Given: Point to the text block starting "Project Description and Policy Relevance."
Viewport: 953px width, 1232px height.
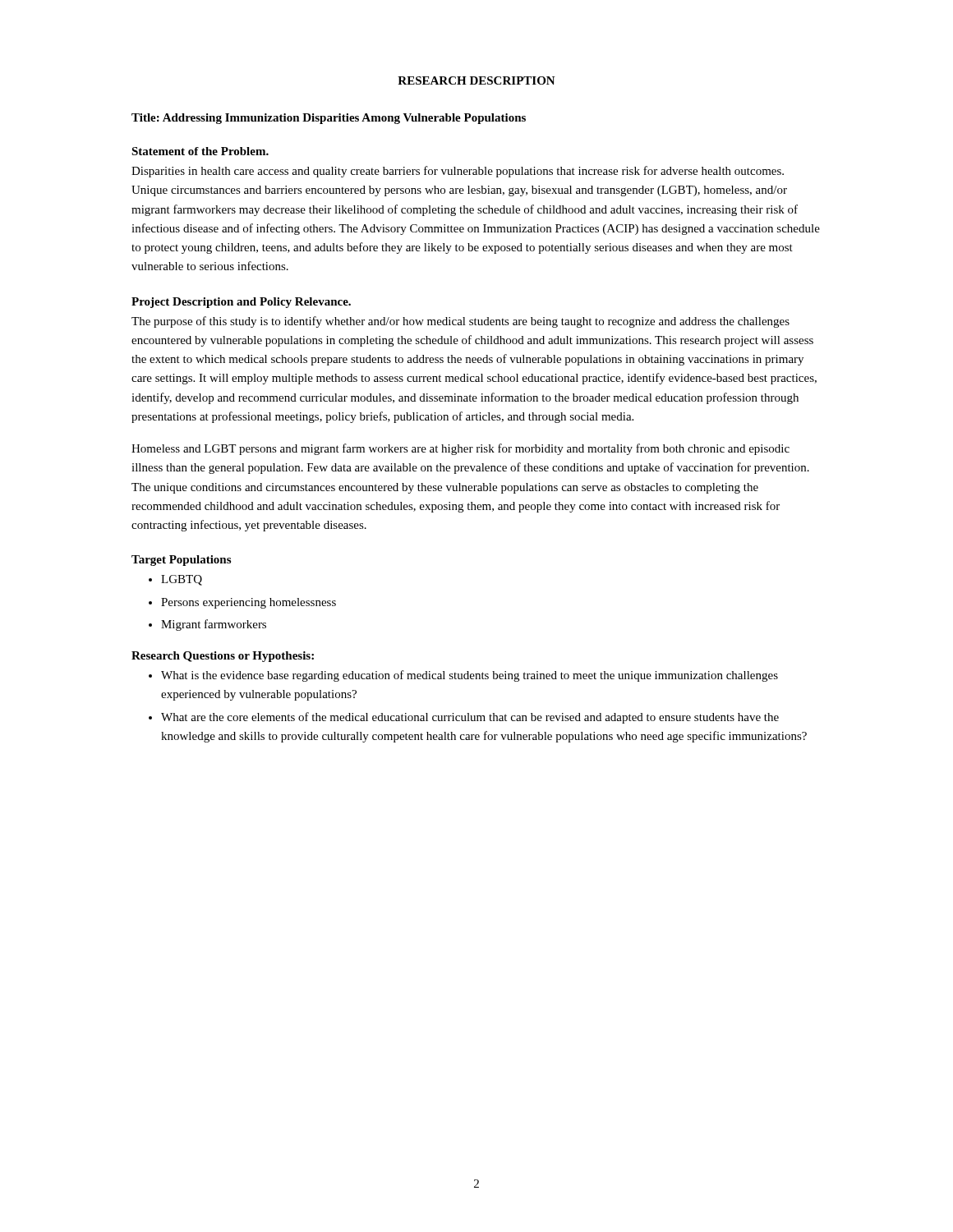Looking at the screenshot, I should pos(241,301).
